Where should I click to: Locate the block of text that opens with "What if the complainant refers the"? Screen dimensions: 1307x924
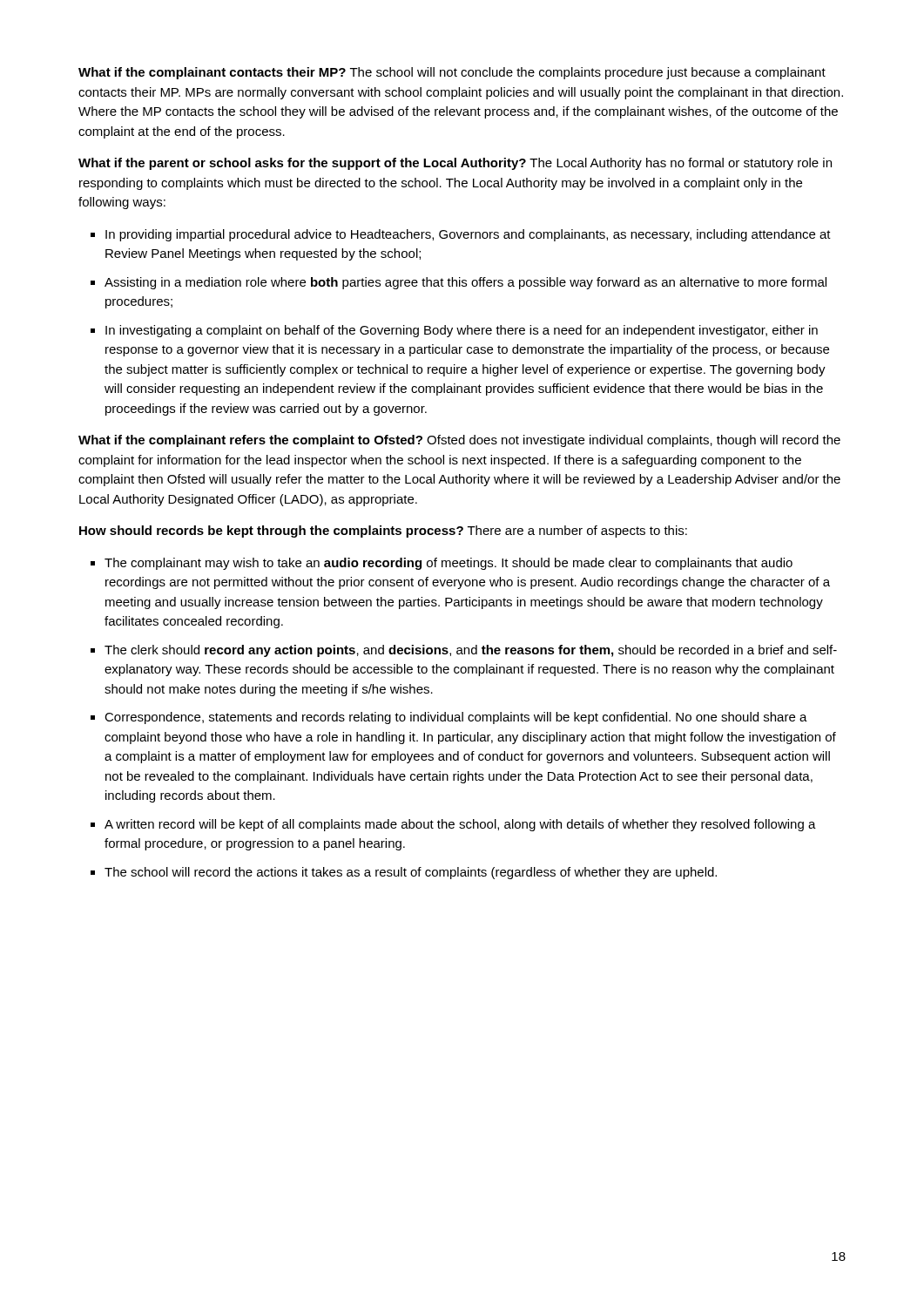pyautogui.click(x=462, y=470)
